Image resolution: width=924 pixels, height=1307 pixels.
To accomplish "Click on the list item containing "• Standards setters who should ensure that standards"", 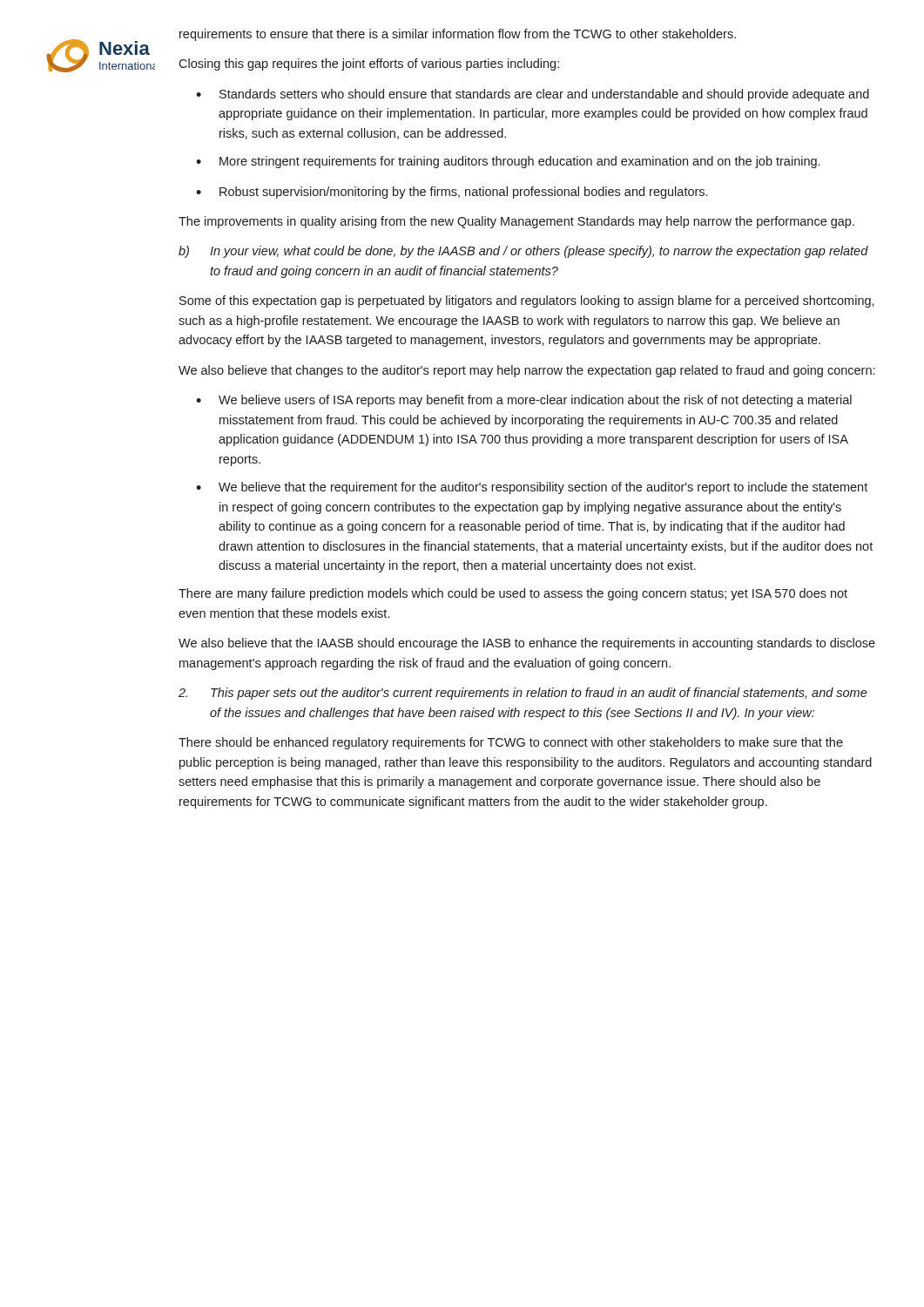I will click(536, 114).
